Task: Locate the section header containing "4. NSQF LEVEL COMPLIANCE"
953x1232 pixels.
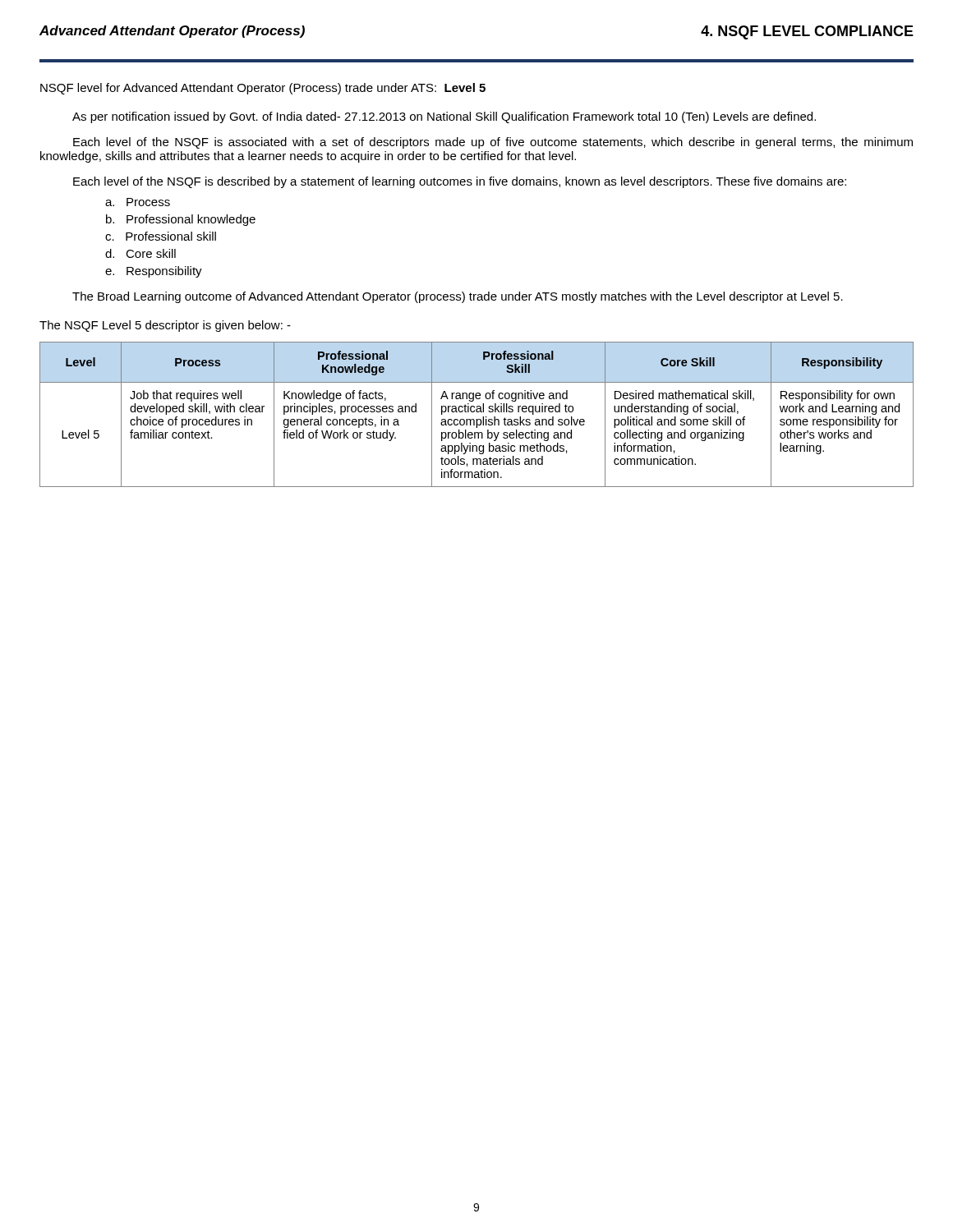Action: tap(807, 31)
